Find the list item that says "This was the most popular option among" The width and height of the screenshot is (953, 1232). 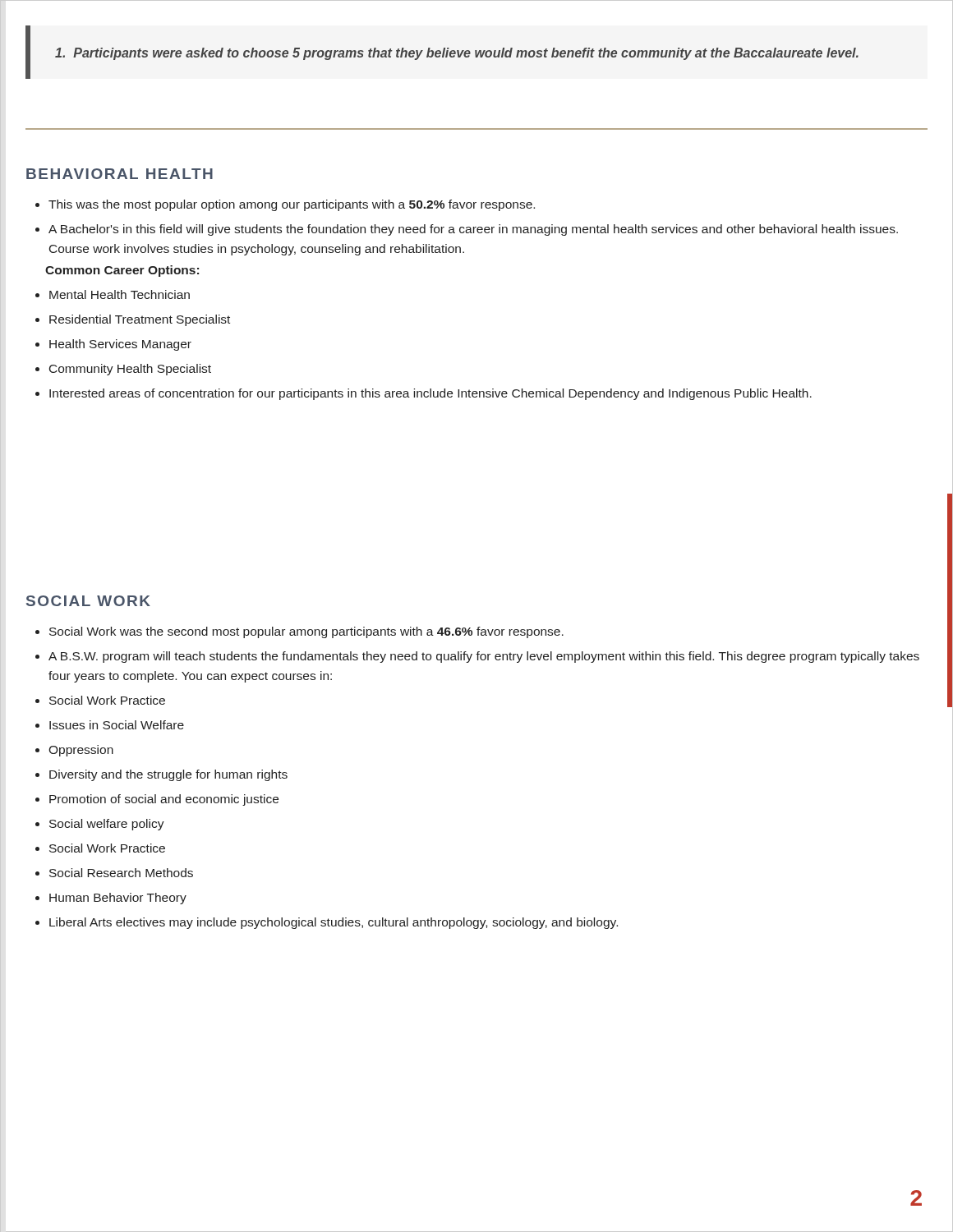point(292,204)
